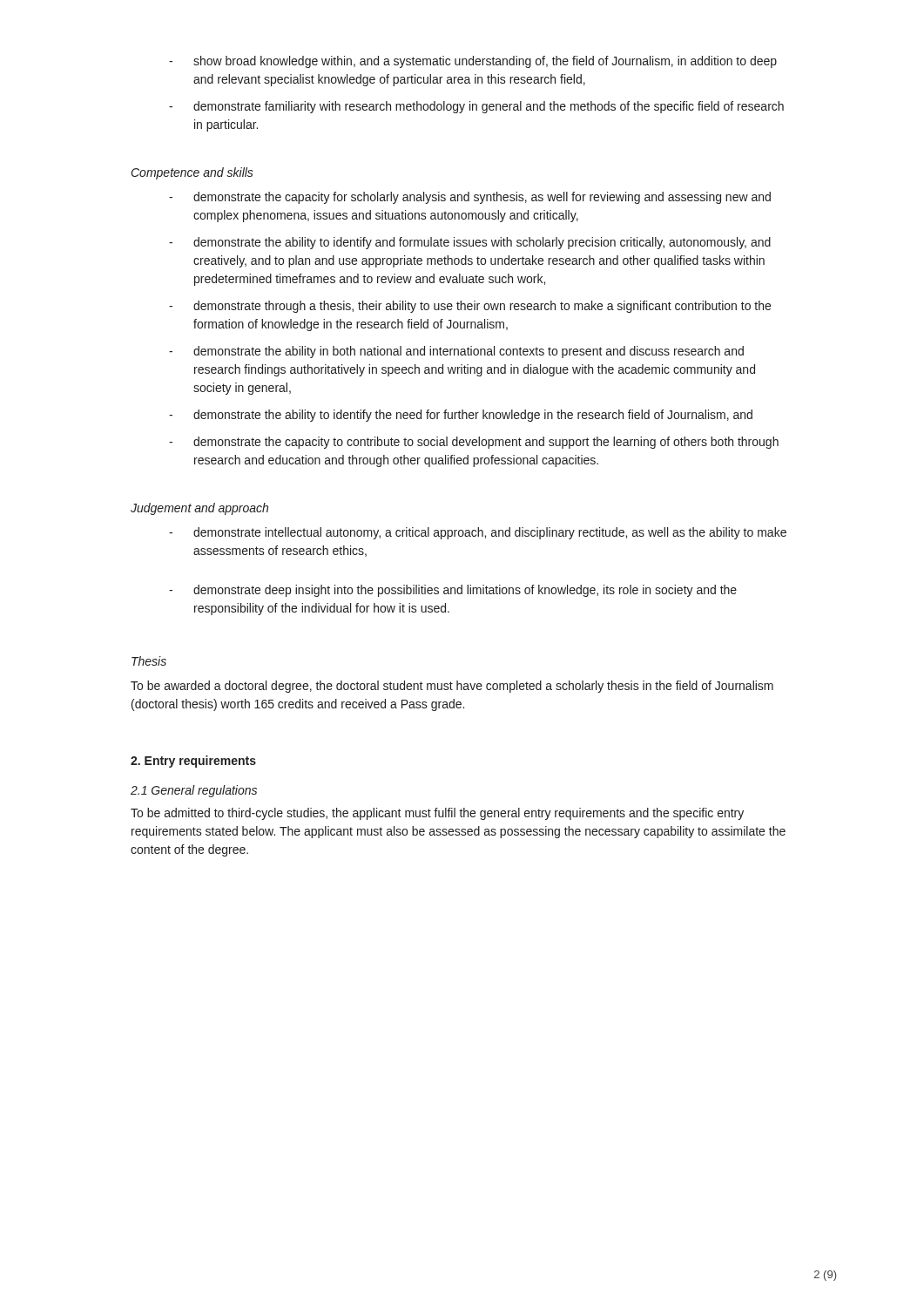The image size is (924, 1307).
Task: Select the element starting "Judgement and approach"
Action: [x=200, y=508]
